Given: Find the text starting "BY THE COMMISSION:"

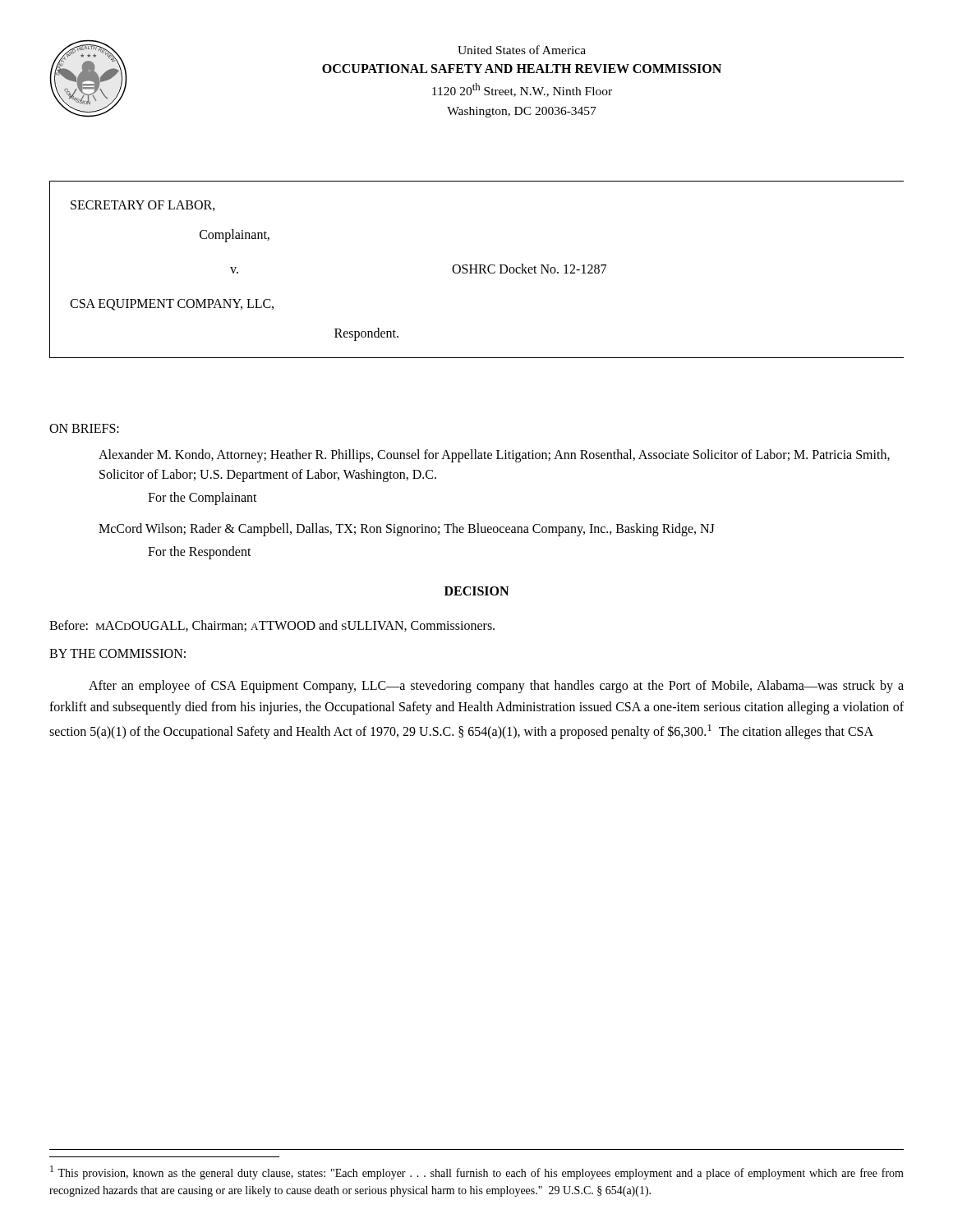Looking at the screenshot, I should coord(118,653).
